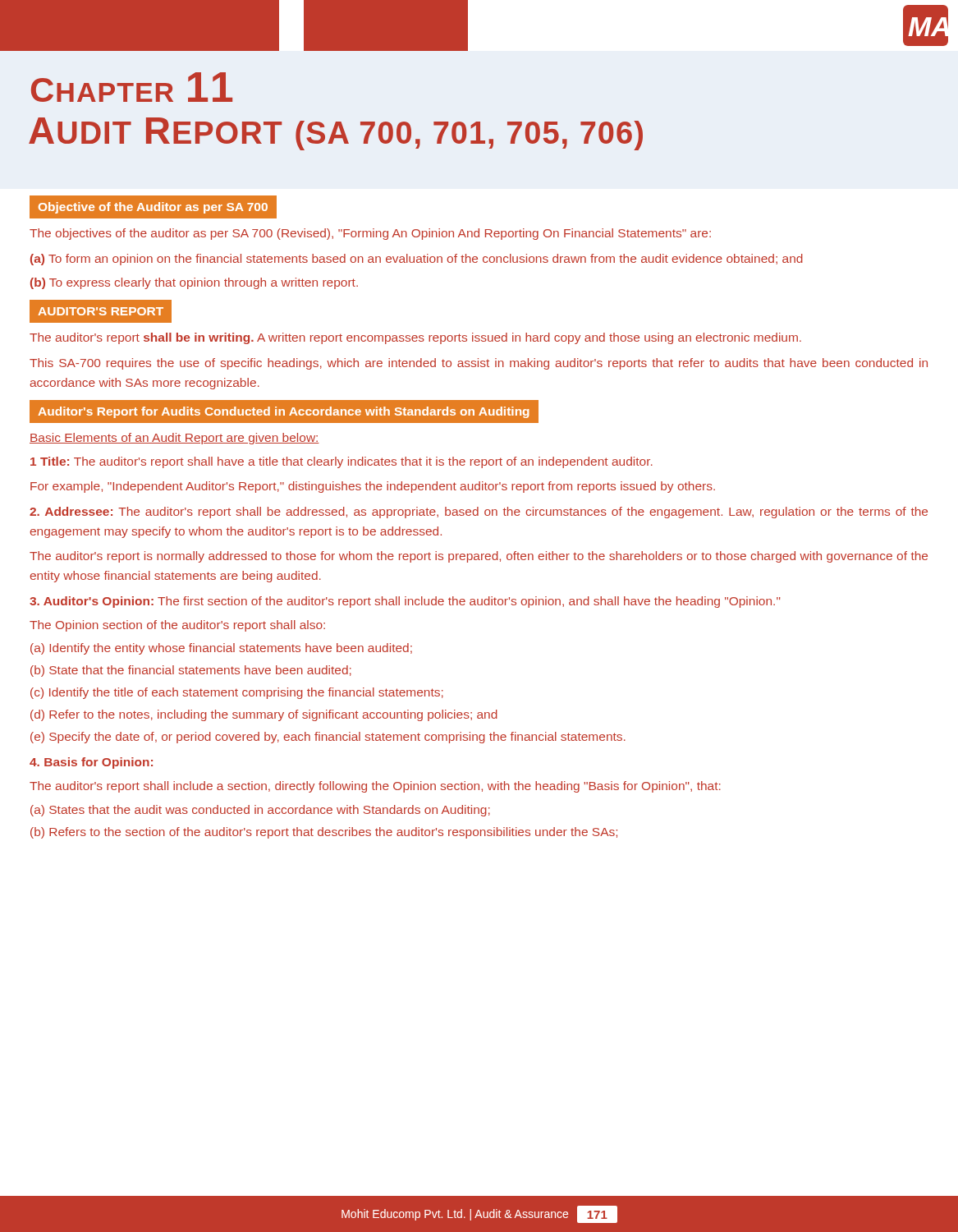The width and height of the screenshot is (958, 1232).
Task: Click on the list item that says "(b) Refers to"
Action: click(x=324, y=832)
